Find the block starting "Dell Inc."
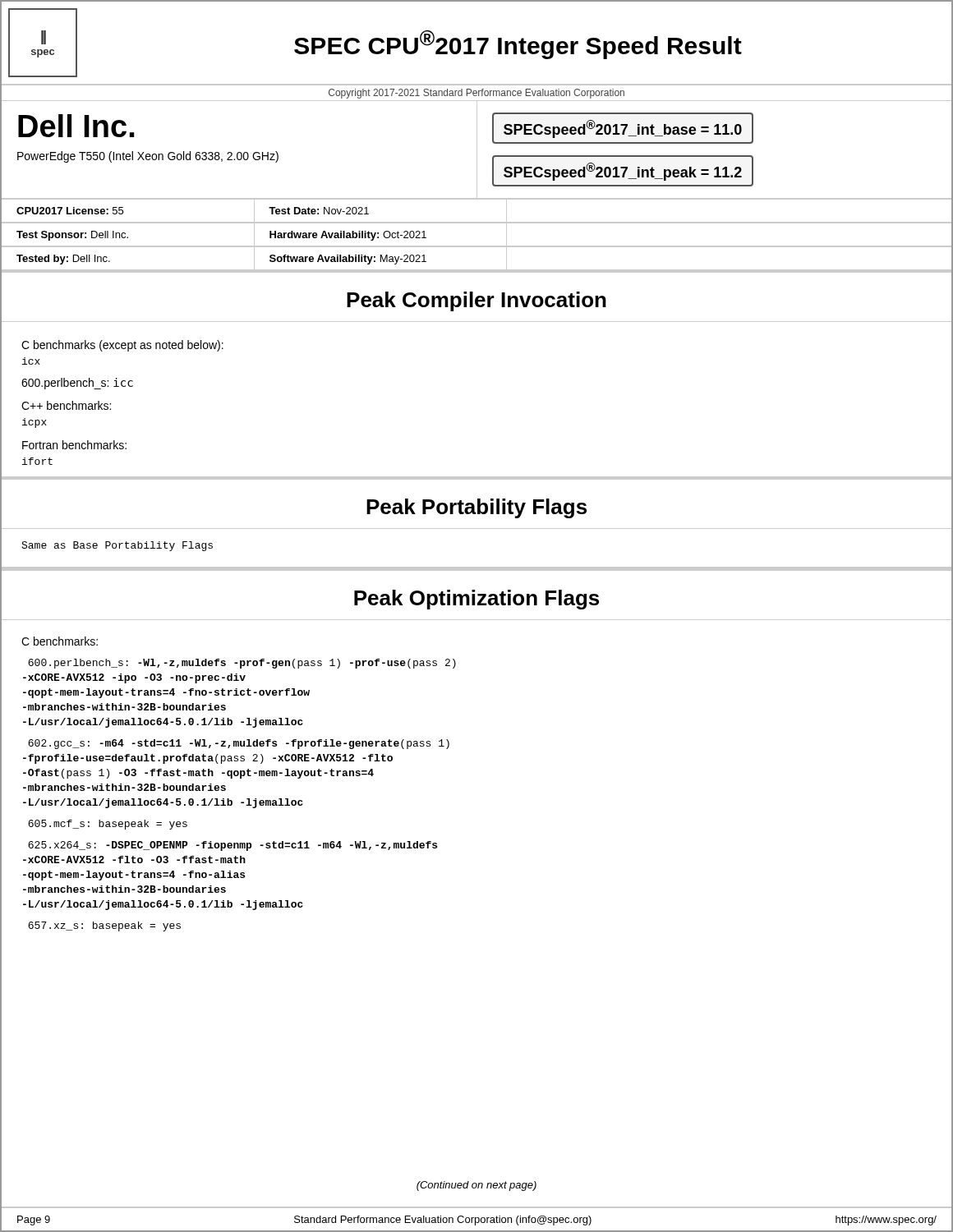Image resolution: width=953 pixels, height=1232 pixels. pos(76,127)
